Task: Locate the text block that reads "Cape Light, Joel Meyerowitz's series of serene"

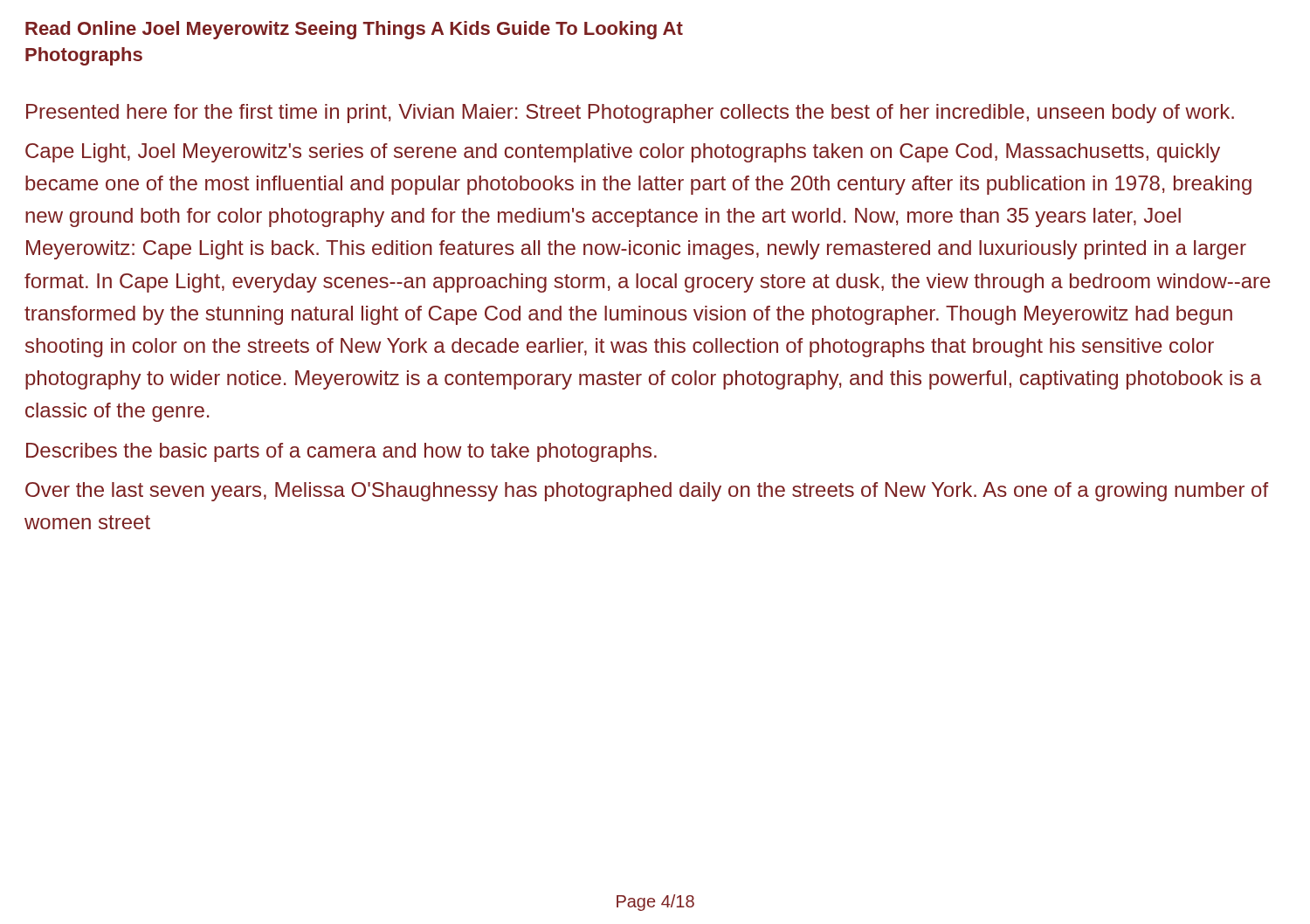Action: coord(648,280)
